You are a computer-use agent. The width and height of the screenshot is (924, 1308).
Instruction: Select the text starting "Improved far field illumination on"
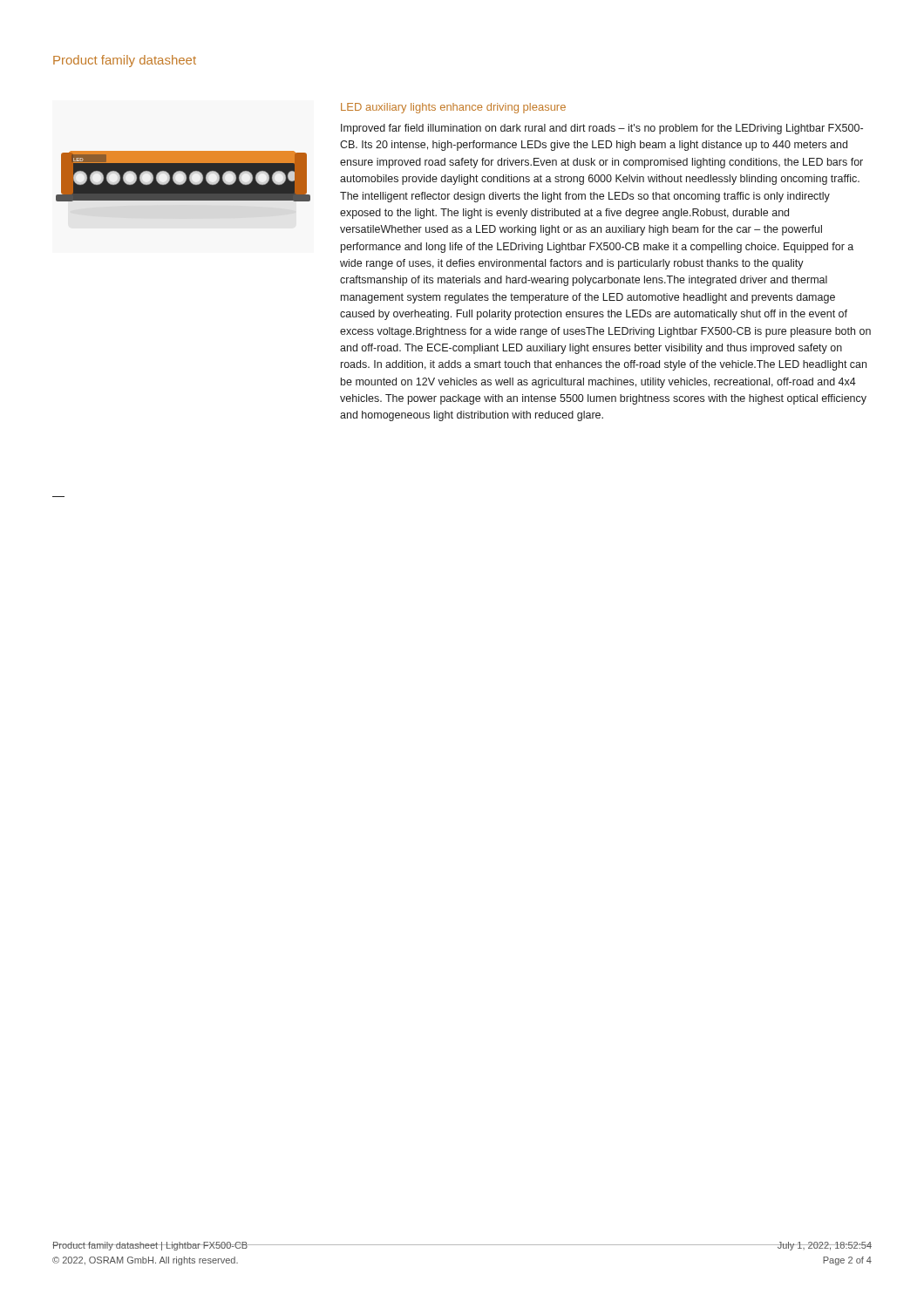[x=606, y=272]
